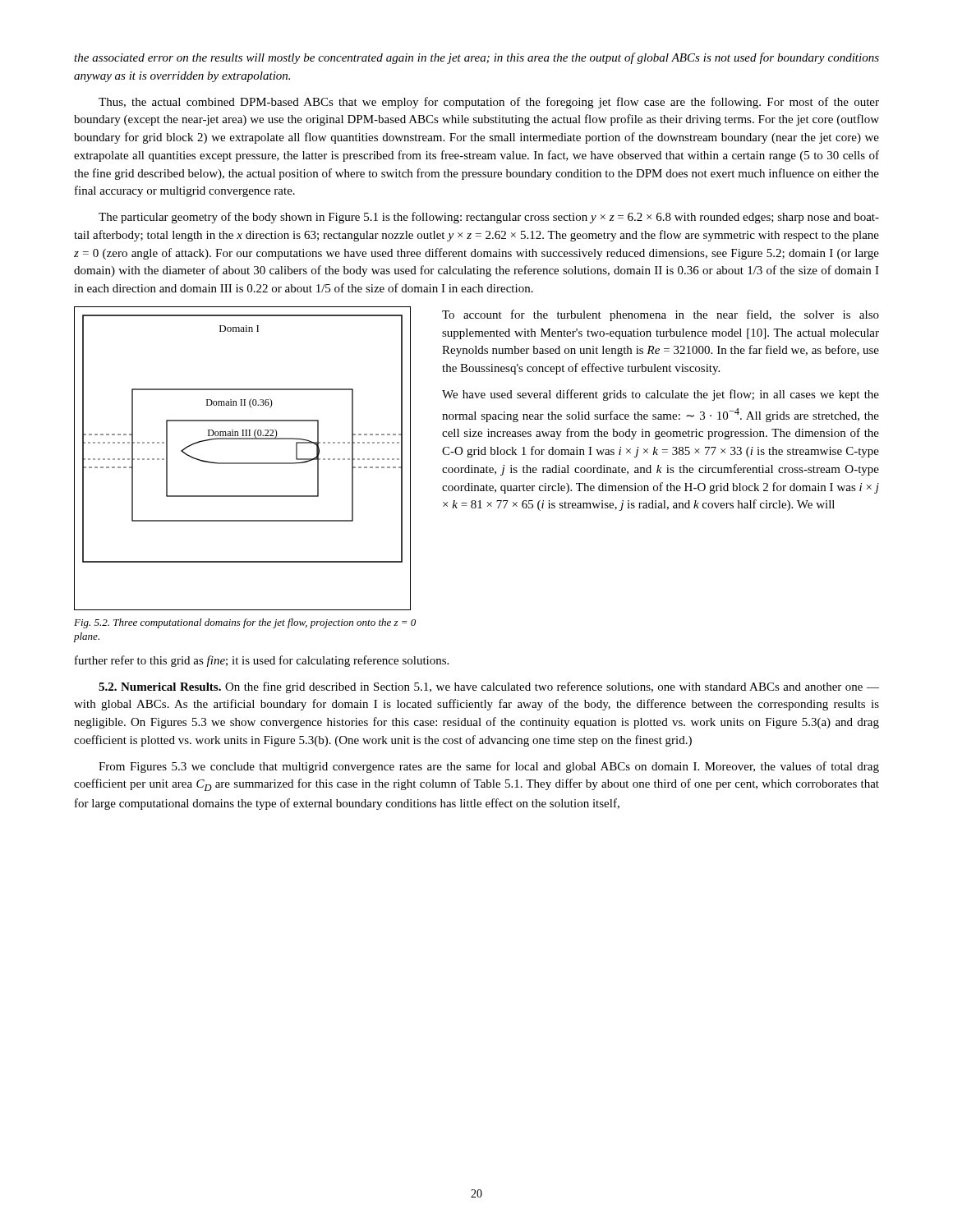Locate the text starting "We have used several different"

(x=661, y=449)
